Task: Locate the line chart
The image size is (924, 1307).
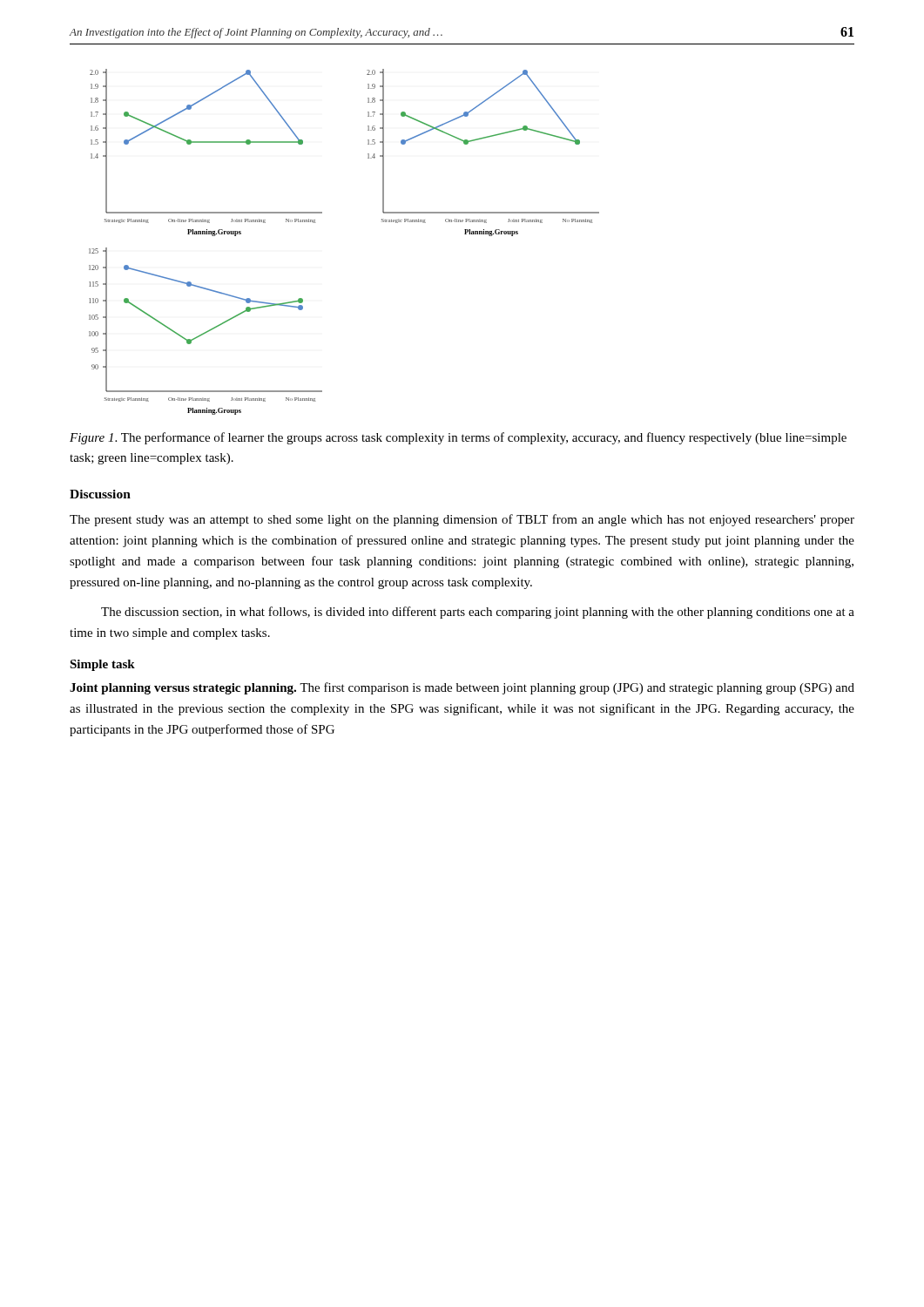Action: click(x=462, y=239)
